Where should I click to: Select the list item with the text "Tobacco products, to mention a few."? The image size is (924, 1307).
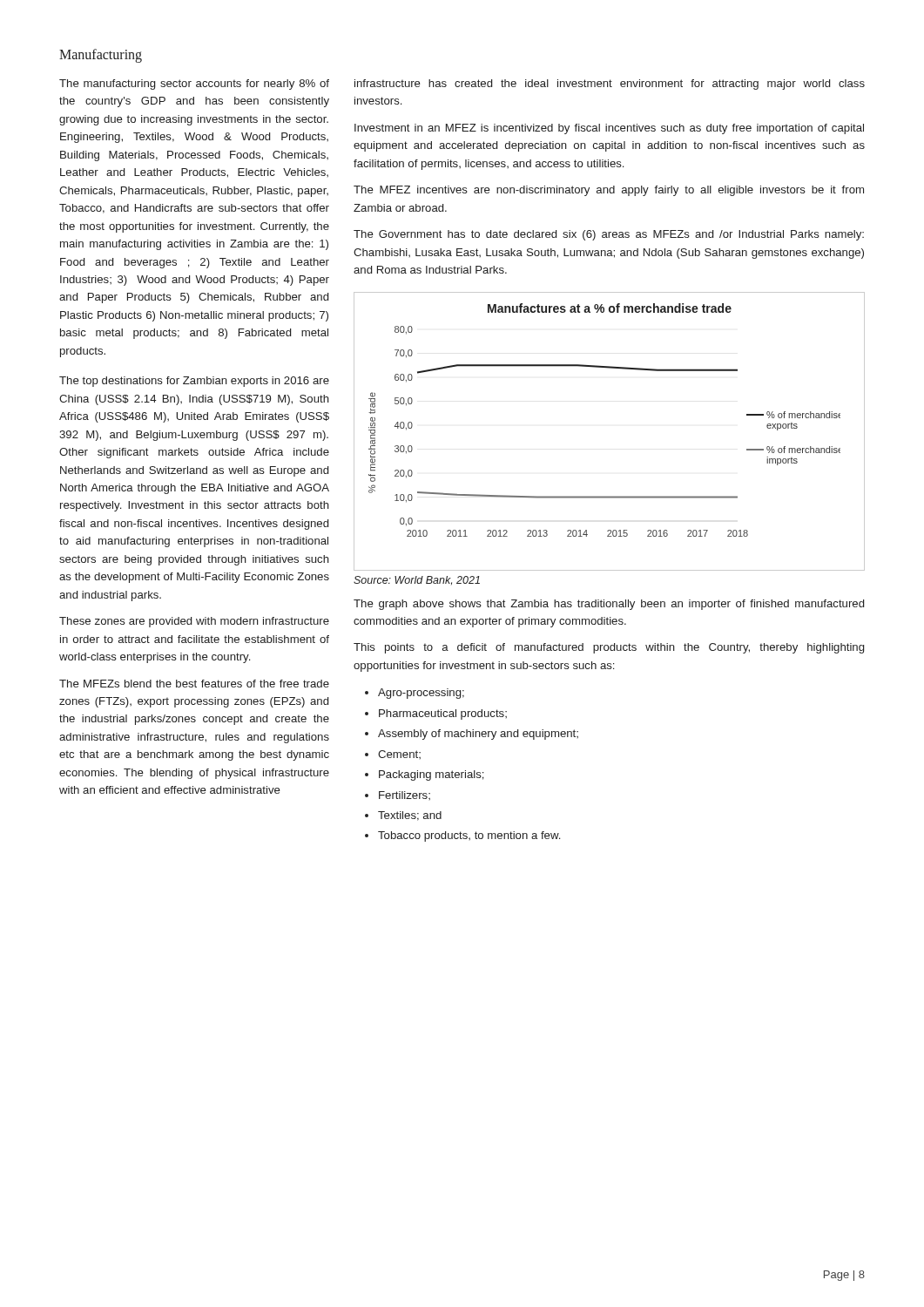pyautogui.click(x=470, y=836)
